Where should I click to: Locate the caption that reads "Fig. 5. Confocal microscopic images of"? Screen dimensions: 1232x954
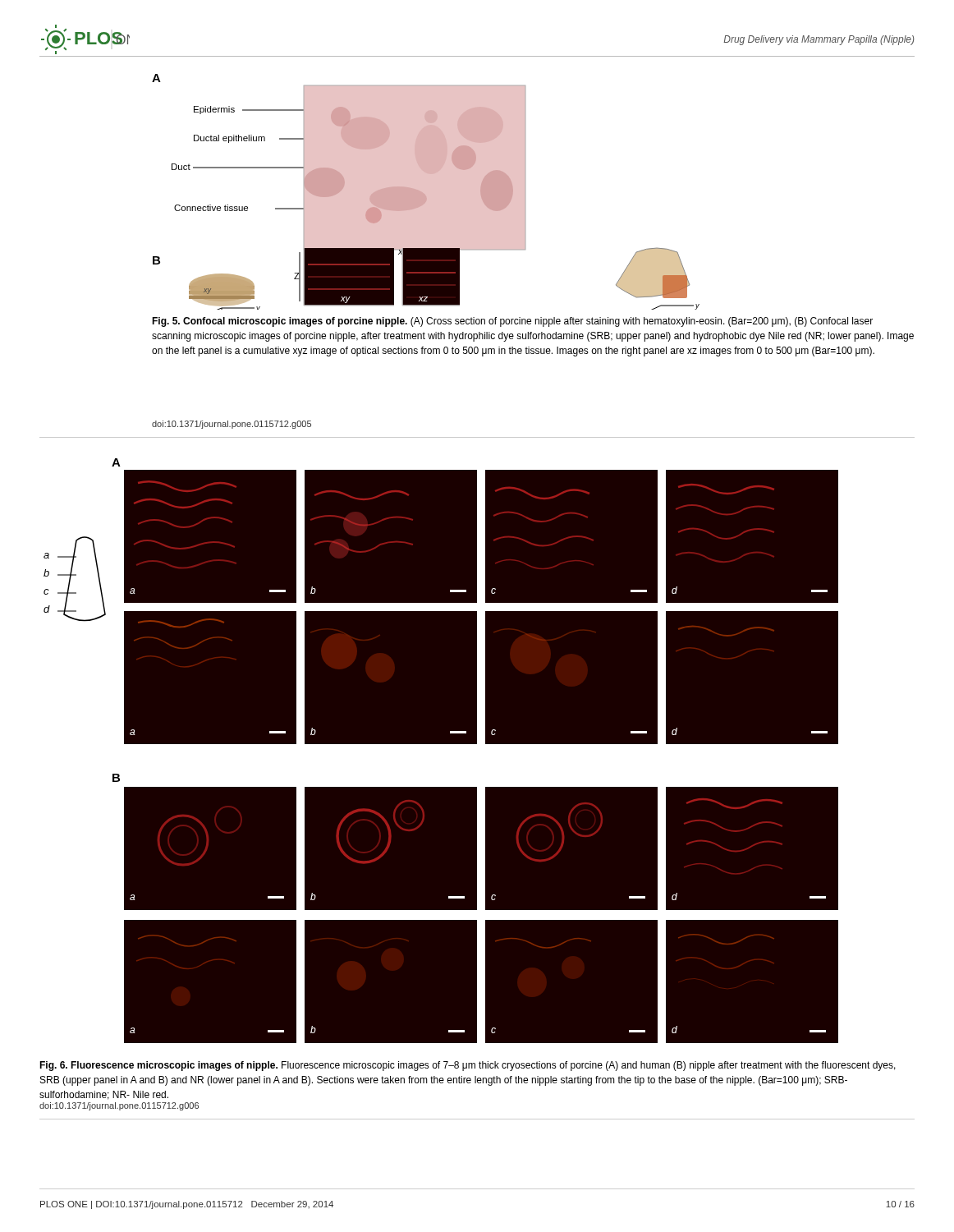click(x=533, y=336)
